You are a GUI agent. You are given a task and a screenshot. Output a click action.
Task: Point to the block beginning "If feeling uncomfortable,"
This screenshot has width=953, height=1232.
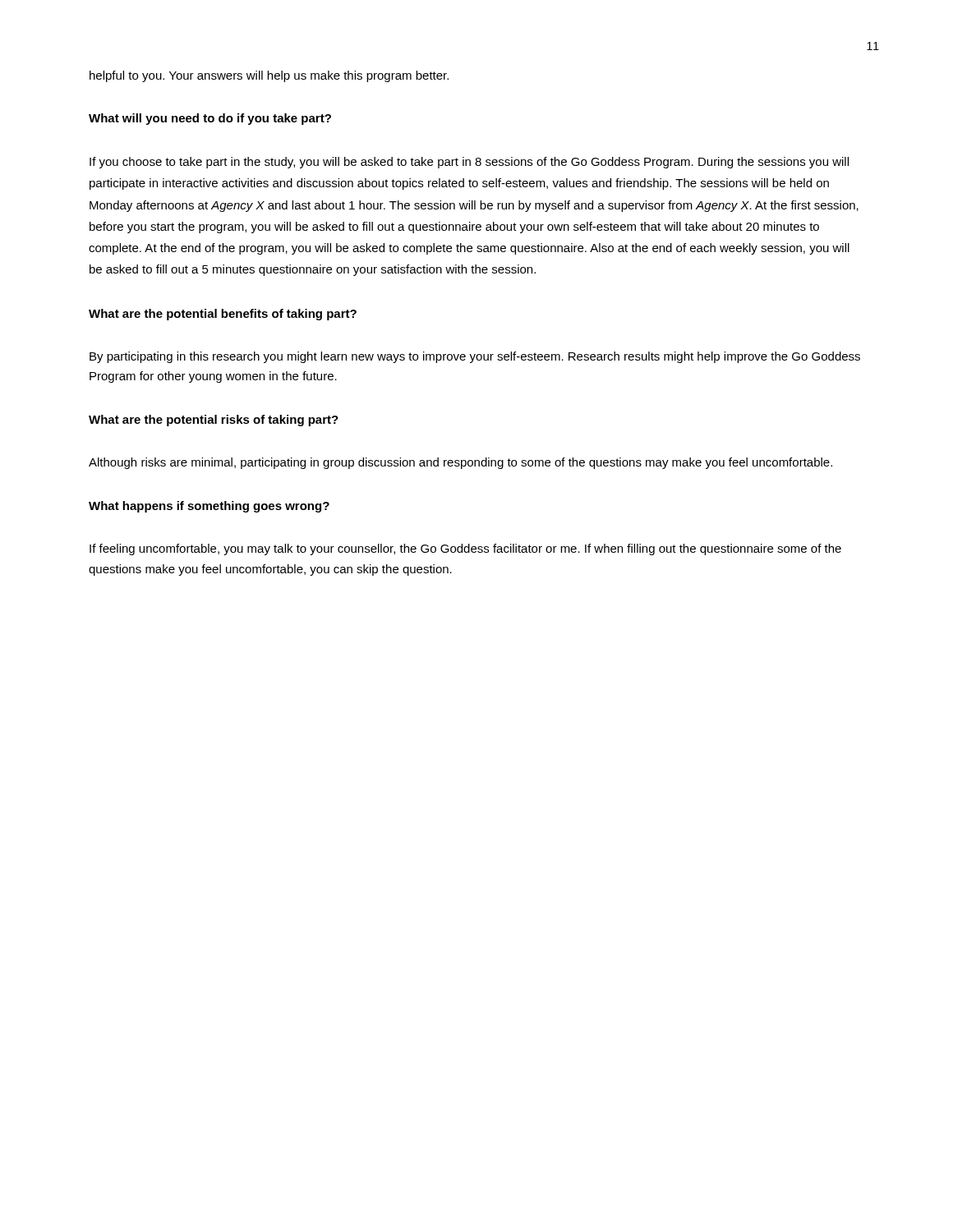465,558
